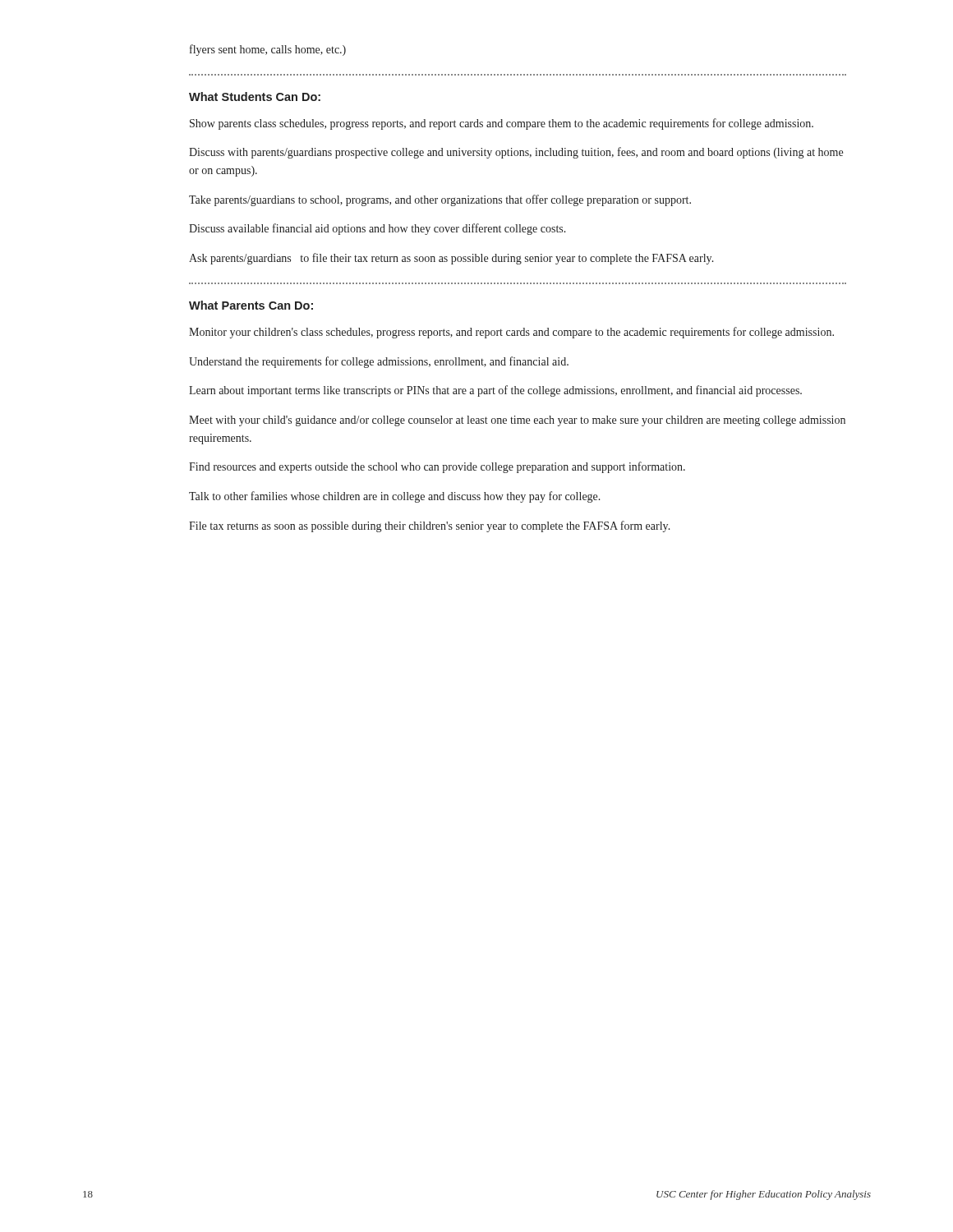Where does it say "What Parents Can Do:"?

(251, 305)
